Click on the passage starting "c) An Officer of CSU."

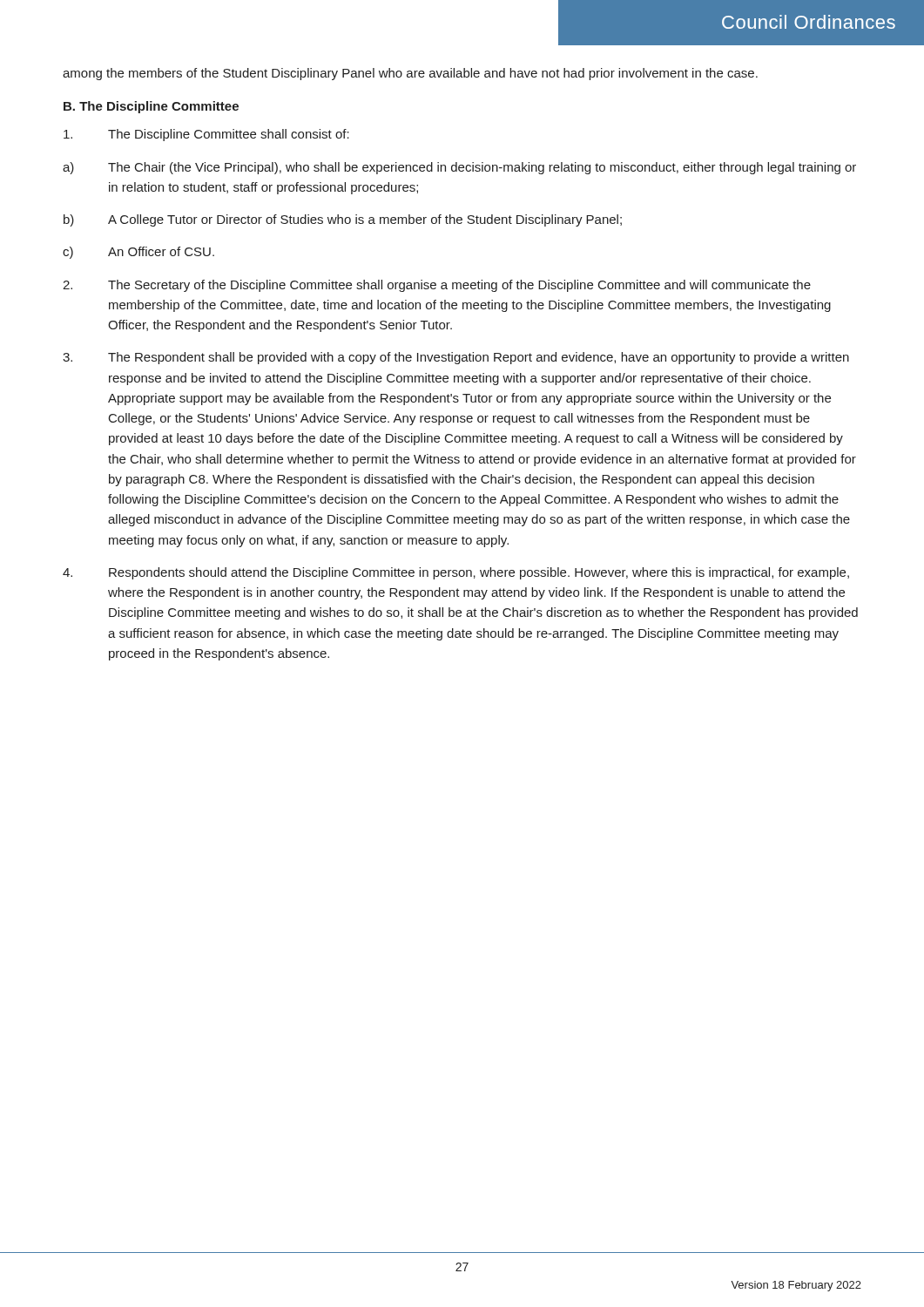(x=138, y=253)
